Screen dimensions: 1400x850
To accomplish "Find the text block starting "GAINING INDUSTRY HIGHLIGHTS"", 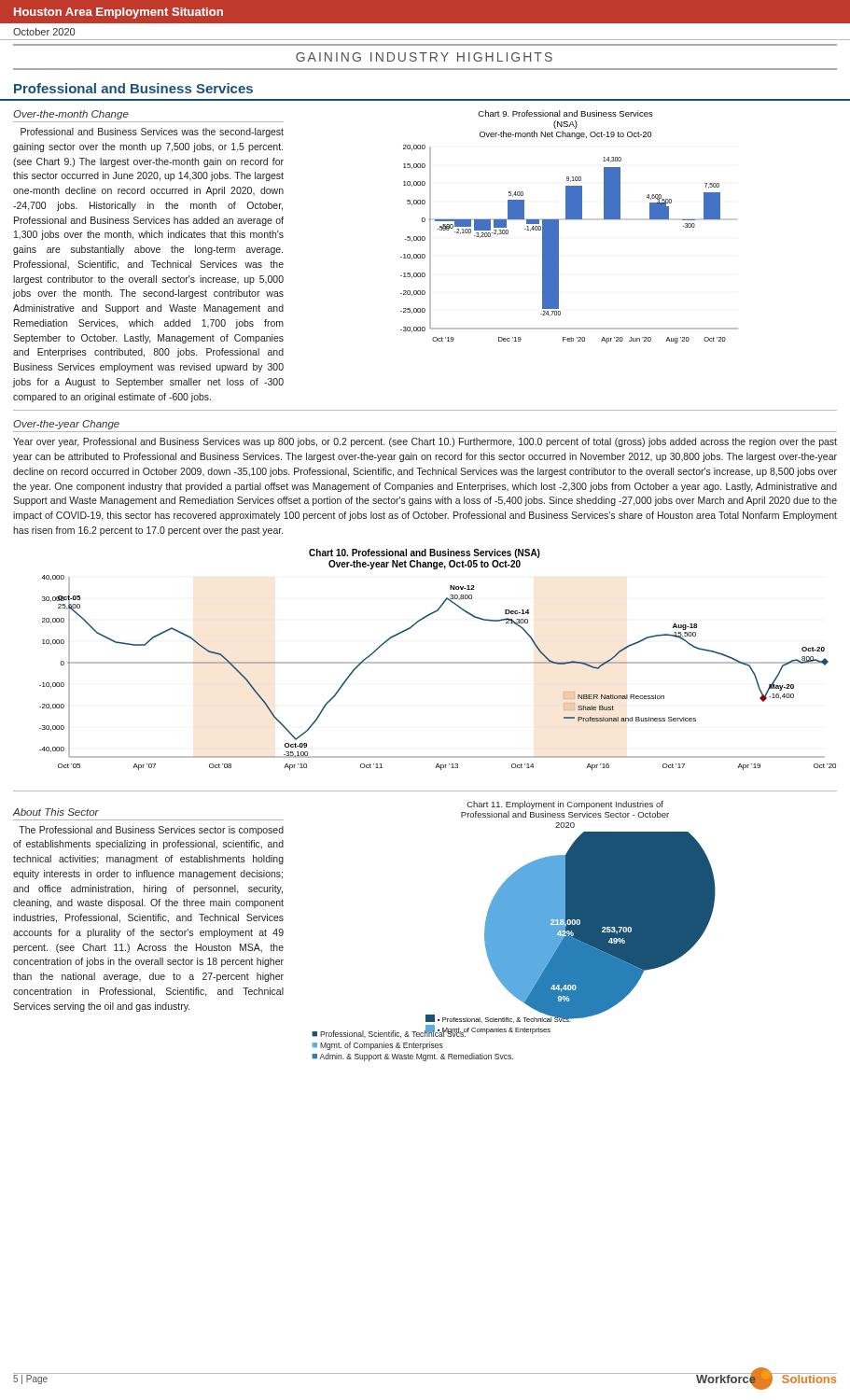I will coord(425,57).
